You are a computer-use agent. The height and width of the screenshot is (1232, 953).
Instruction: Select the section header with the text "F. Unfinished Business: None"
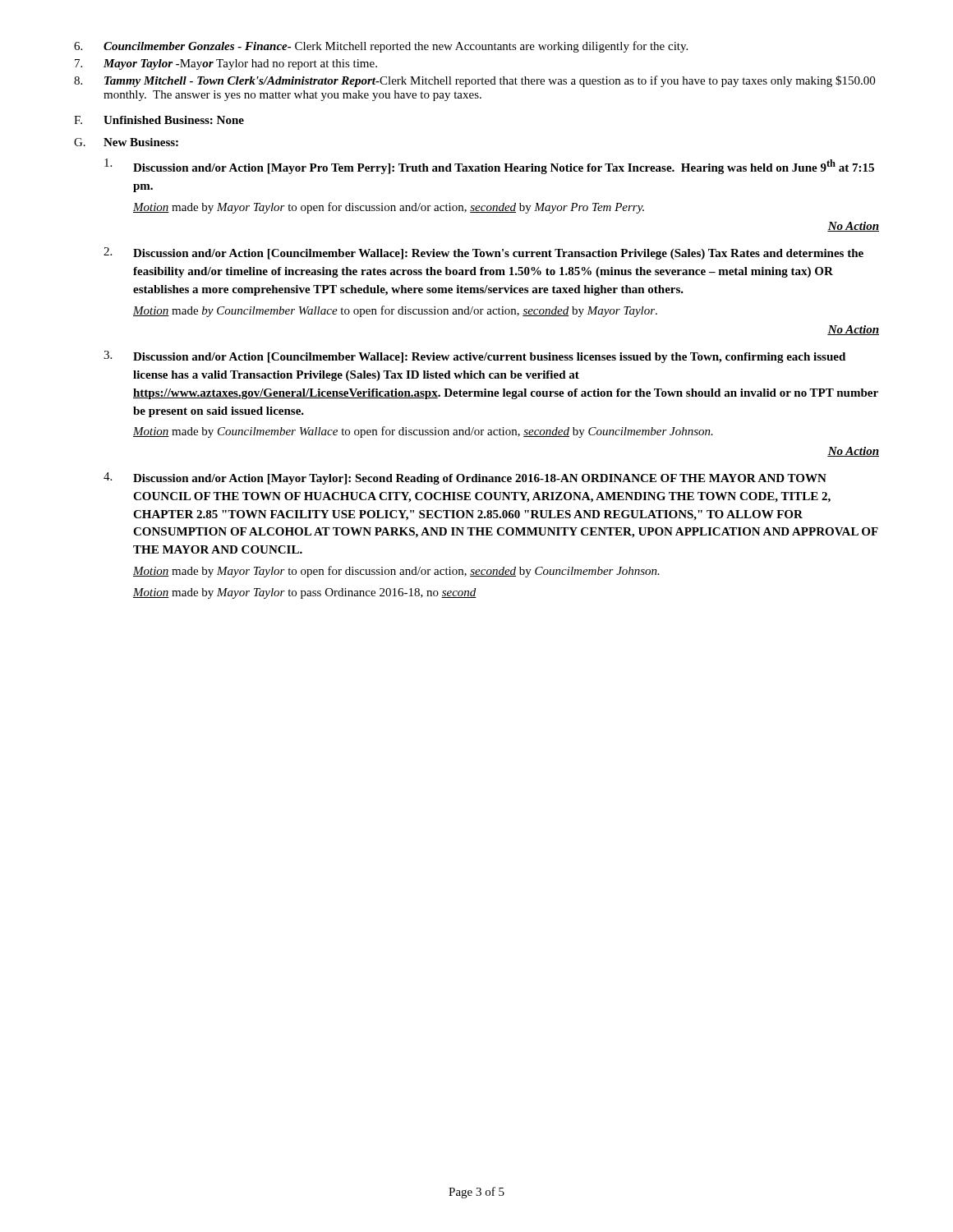coord(159,120)
